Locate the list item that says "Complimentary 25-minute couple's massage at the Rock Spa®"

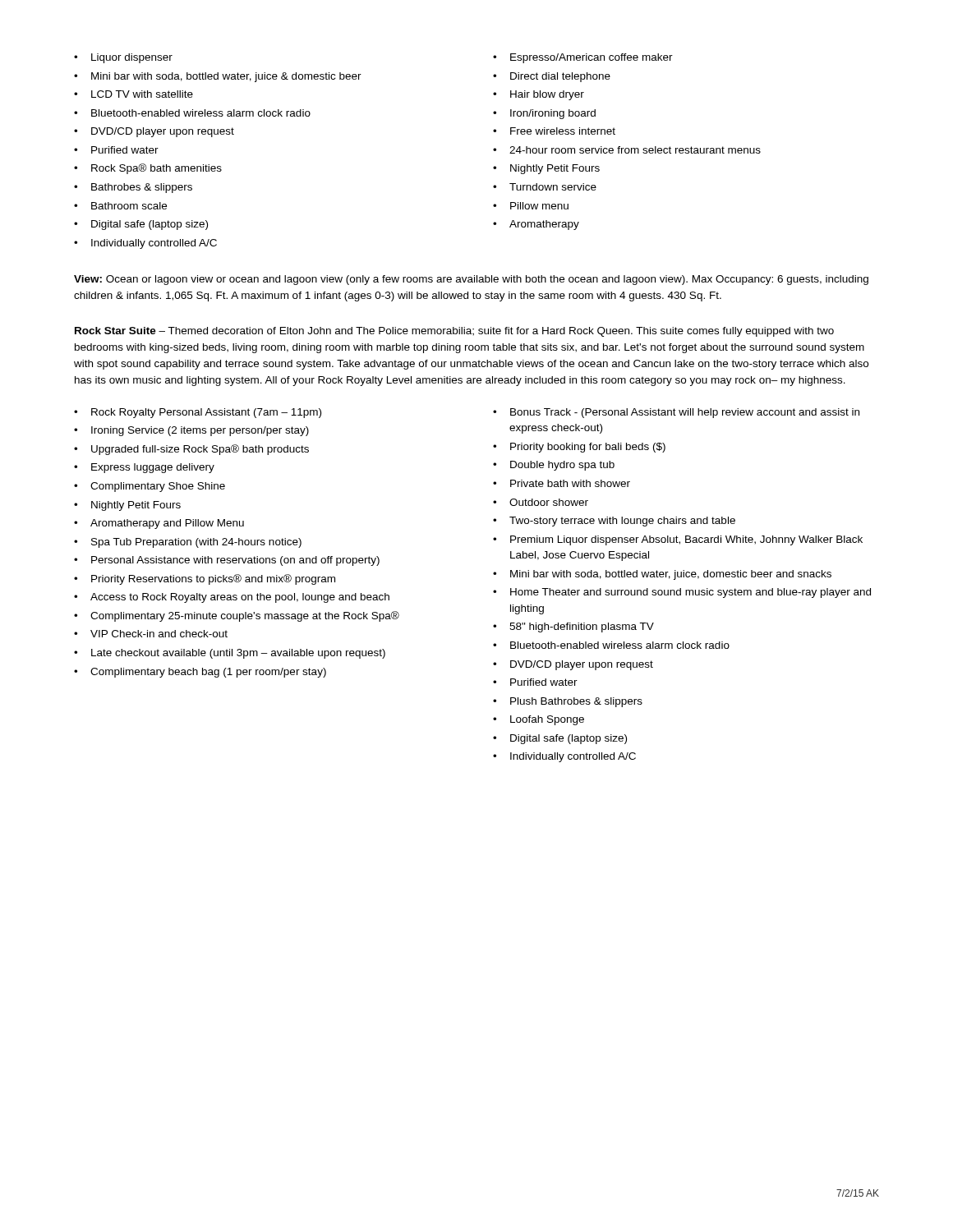(x=267, y=616)
